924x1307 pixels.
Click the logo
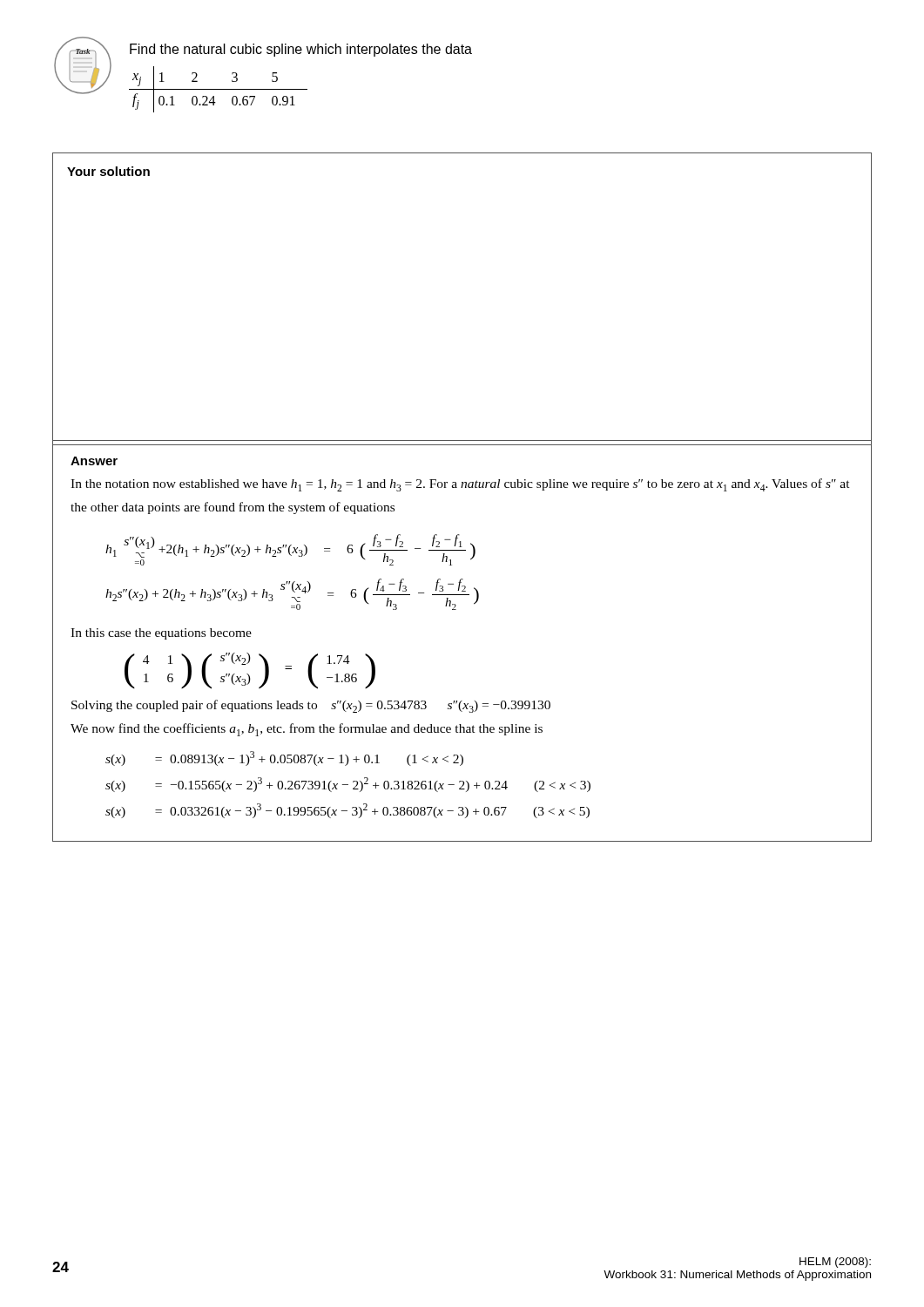pos(83,67)
